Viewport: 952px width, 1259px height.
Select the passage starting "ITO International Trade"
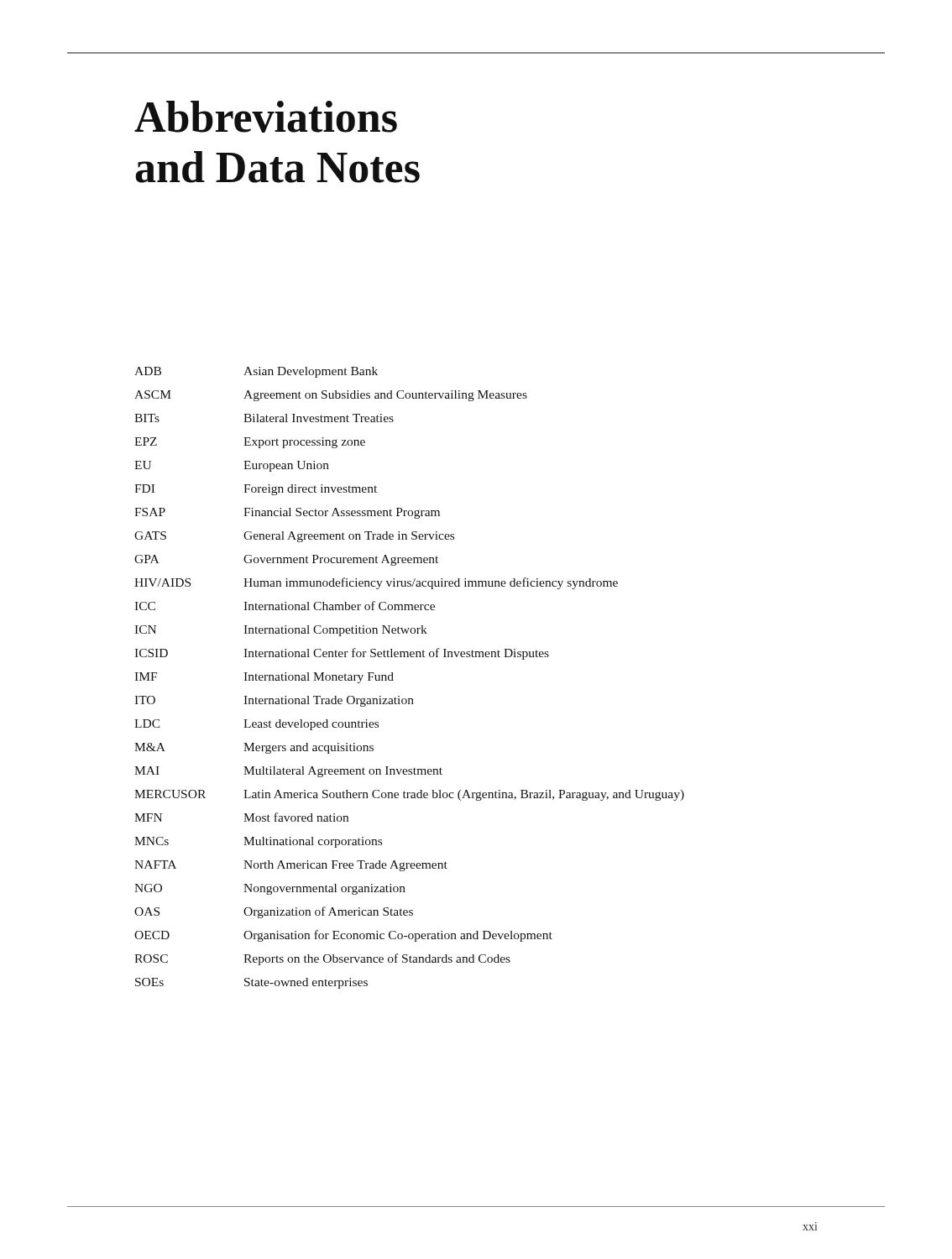[274, 701]
